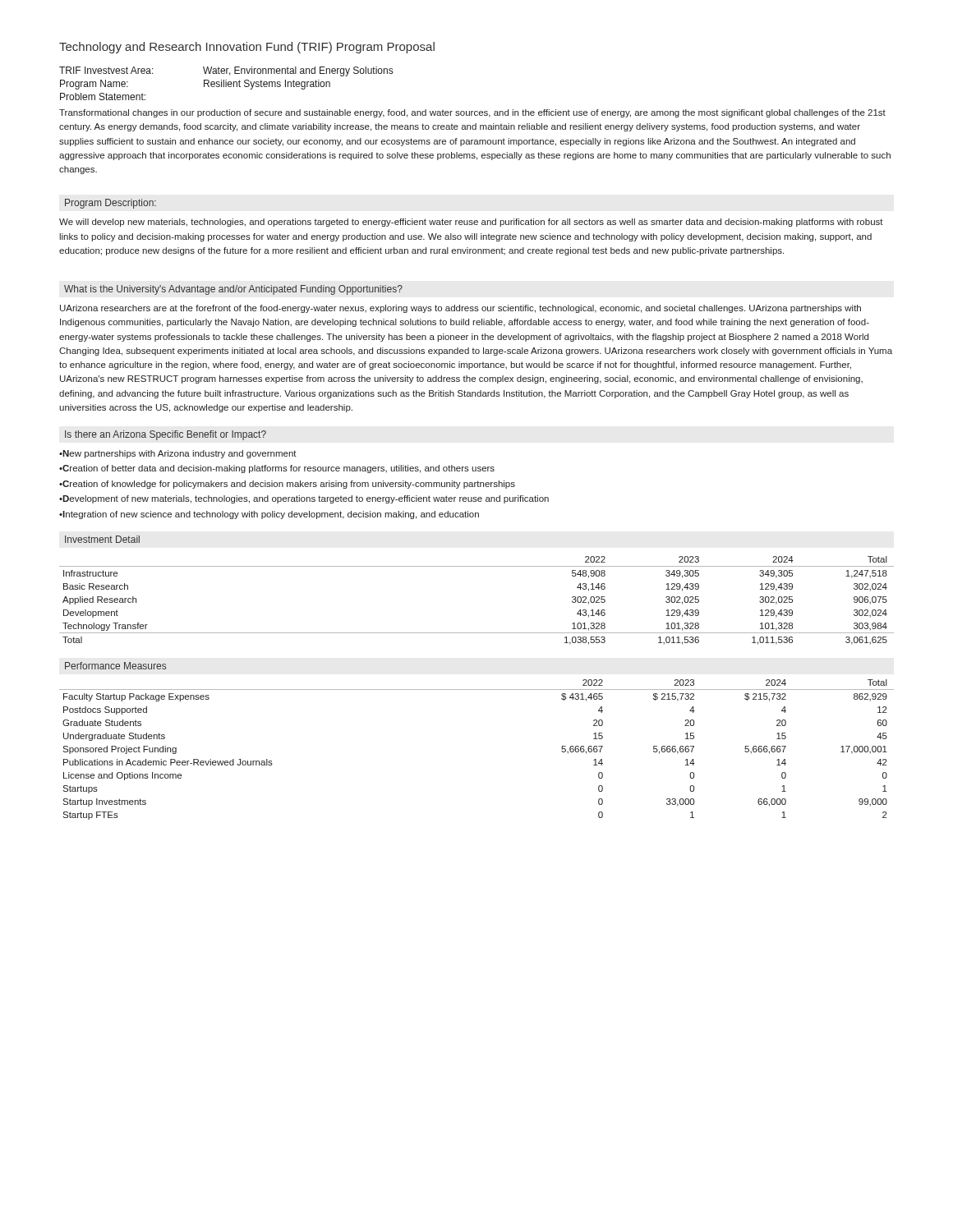Locate the list item that reads "•Integration of new"
The height and width of the screenshot is (1232, 953).
point(269,514)
